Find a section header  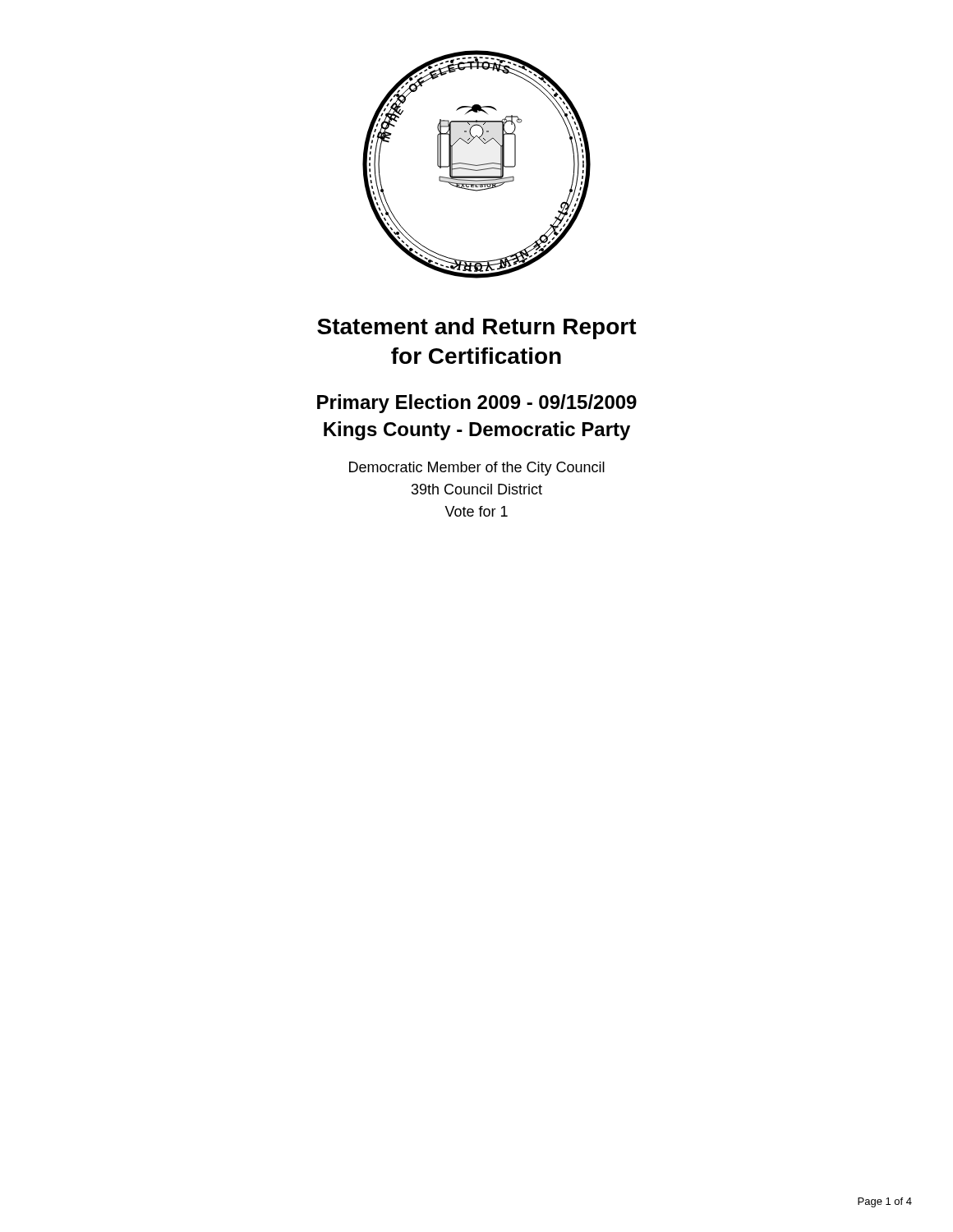click(x=476, y=416)
